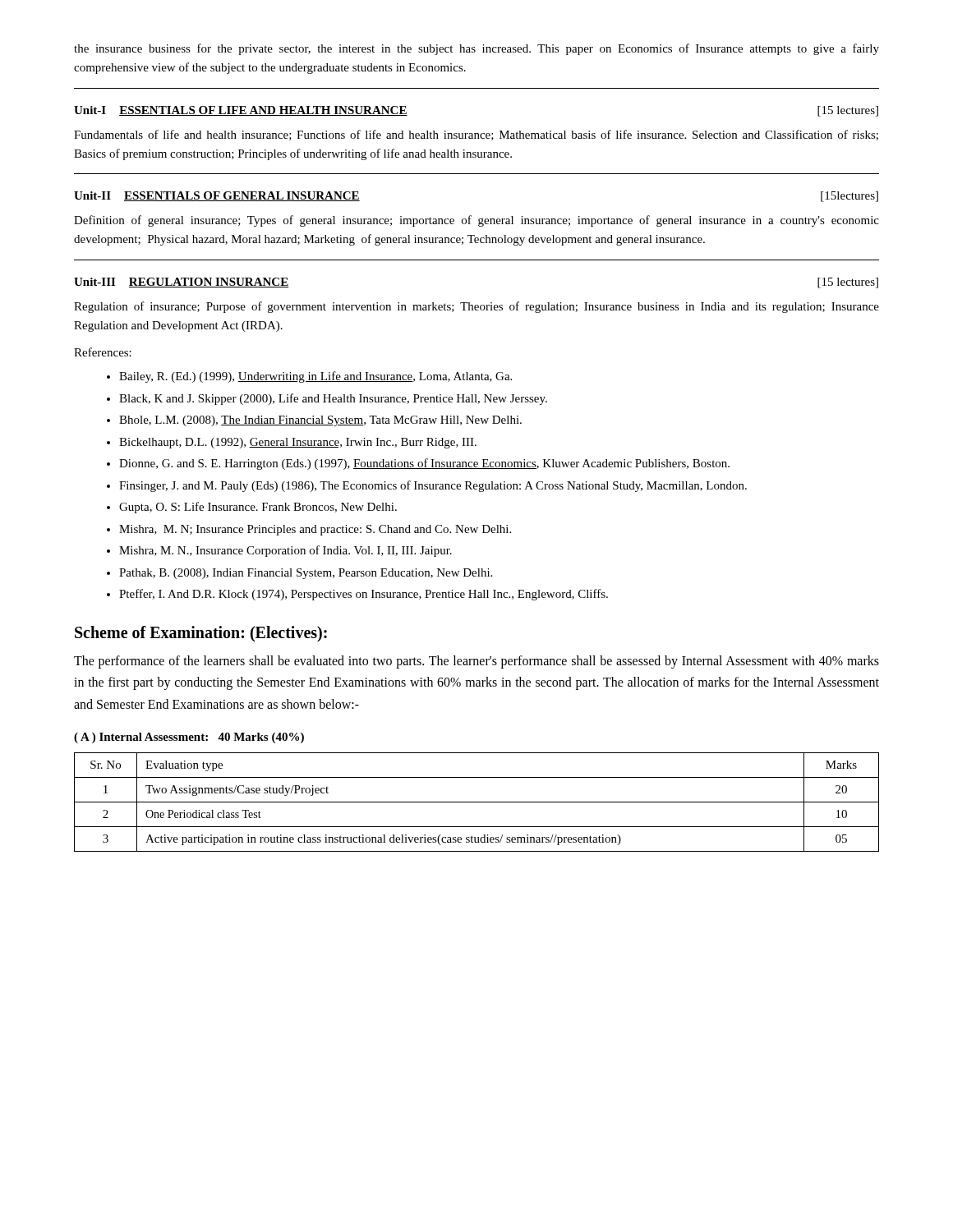This screenshot has width=953, height=1232.
Task: Select the text starting "( A ) Internal Assessment:"
Action: pos(189,737)
